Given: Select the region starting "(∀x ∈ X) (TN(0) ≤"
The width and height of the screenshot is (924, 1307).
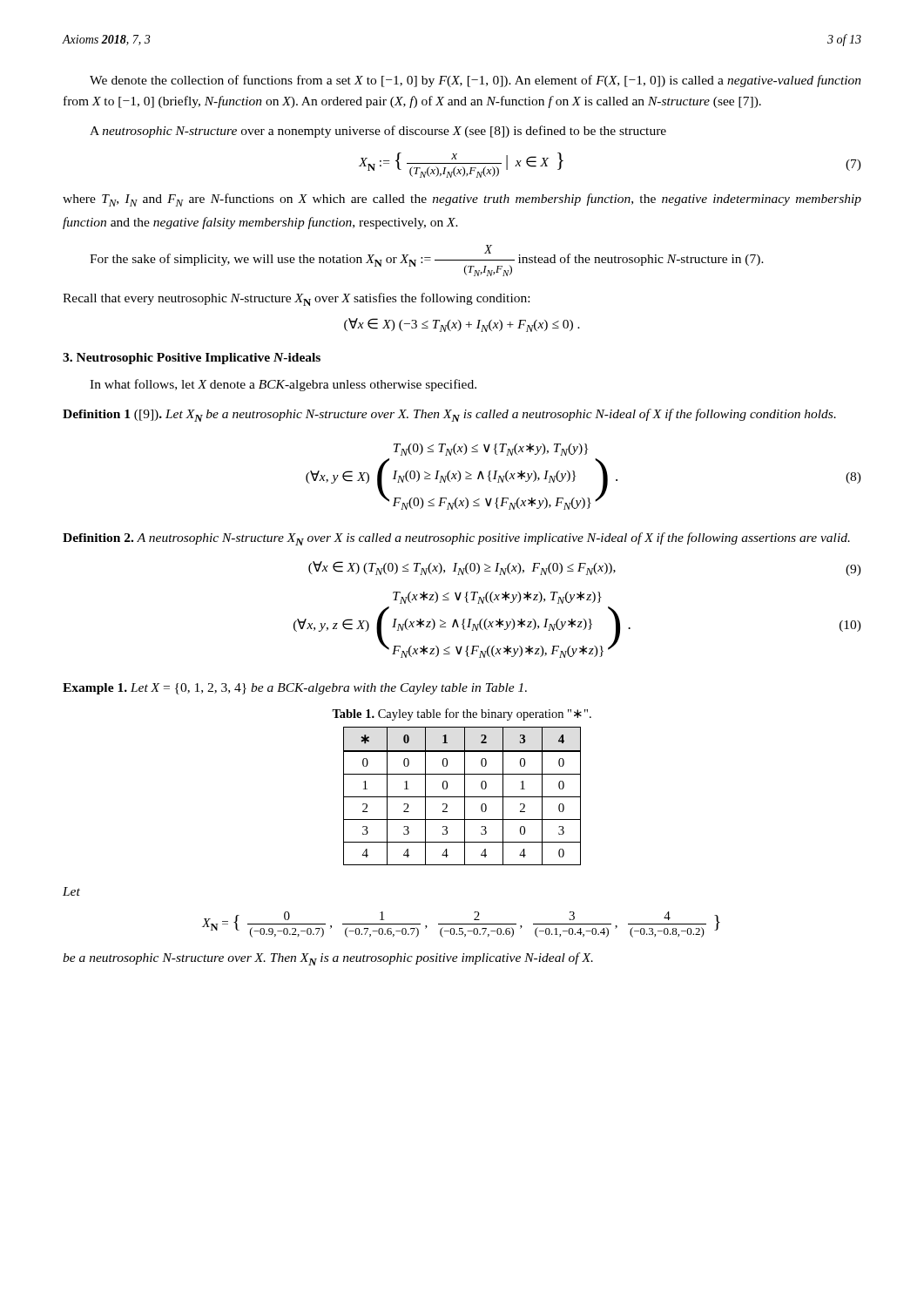Looking at the screenshot, I should (585, 569).
